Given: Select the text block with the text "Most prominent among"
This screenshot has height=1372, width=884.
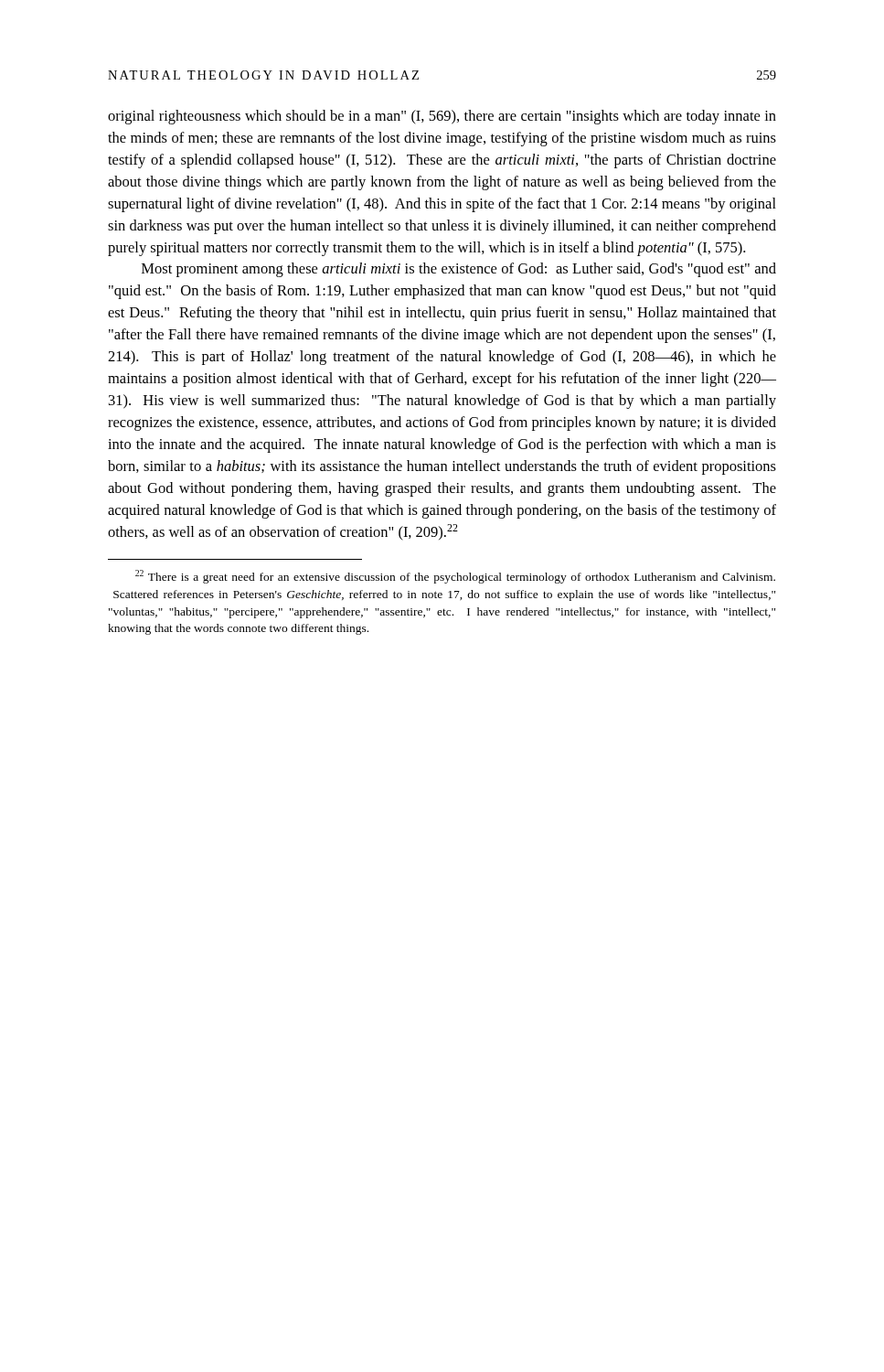Looking at the screenshot, I should pyautogui.click(x=442, y=401).
